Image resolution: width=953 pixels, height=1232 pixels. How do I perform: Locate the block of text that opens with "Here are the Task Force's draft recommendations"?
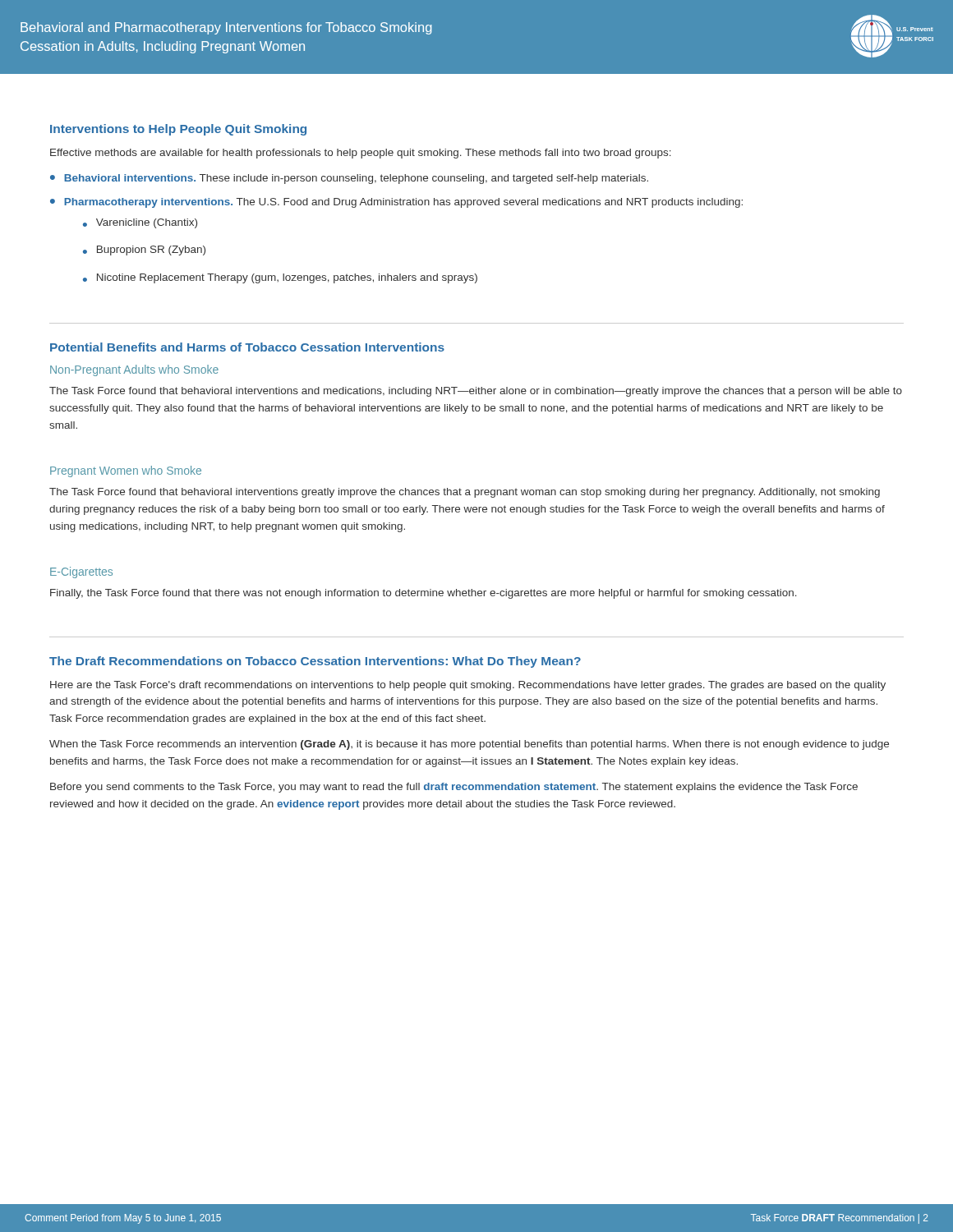tap(467, 701)
